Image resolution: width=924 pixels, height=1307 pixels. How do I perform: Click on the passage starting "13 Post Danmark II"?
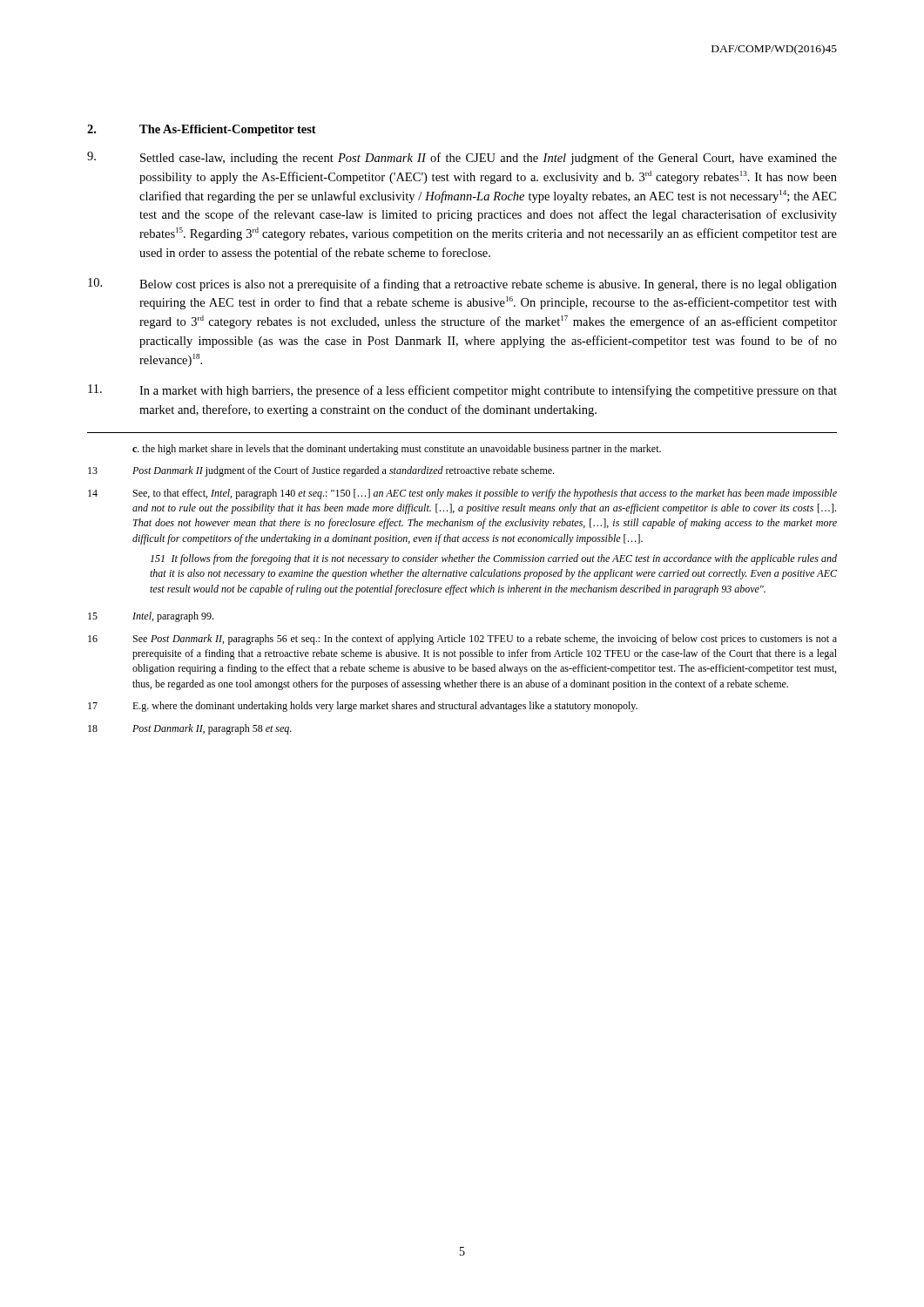click(x=462, y=471)
